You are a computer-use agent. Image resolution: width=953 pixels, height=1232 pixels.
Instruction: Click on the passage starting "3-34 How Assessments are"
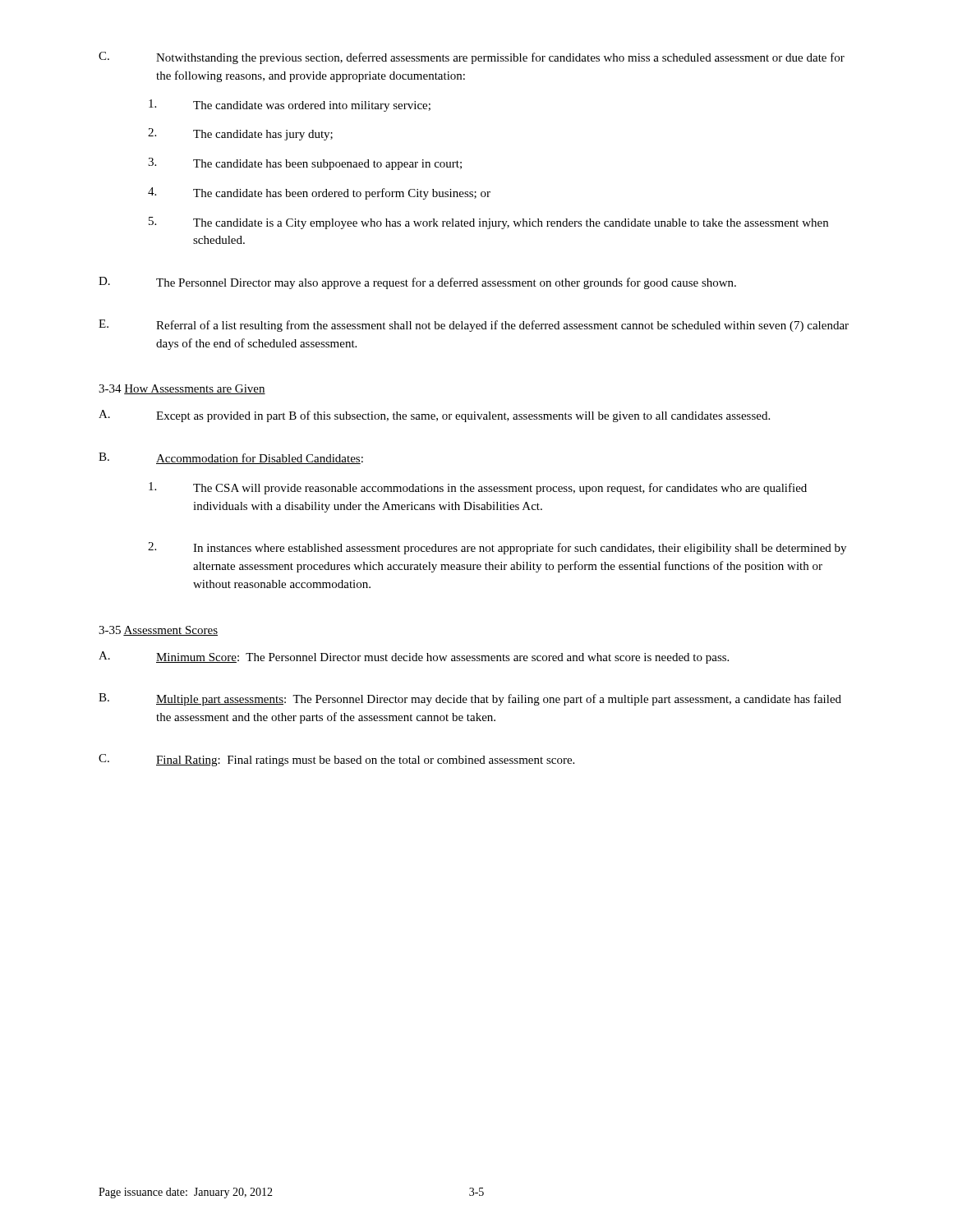tap(182, 389)
